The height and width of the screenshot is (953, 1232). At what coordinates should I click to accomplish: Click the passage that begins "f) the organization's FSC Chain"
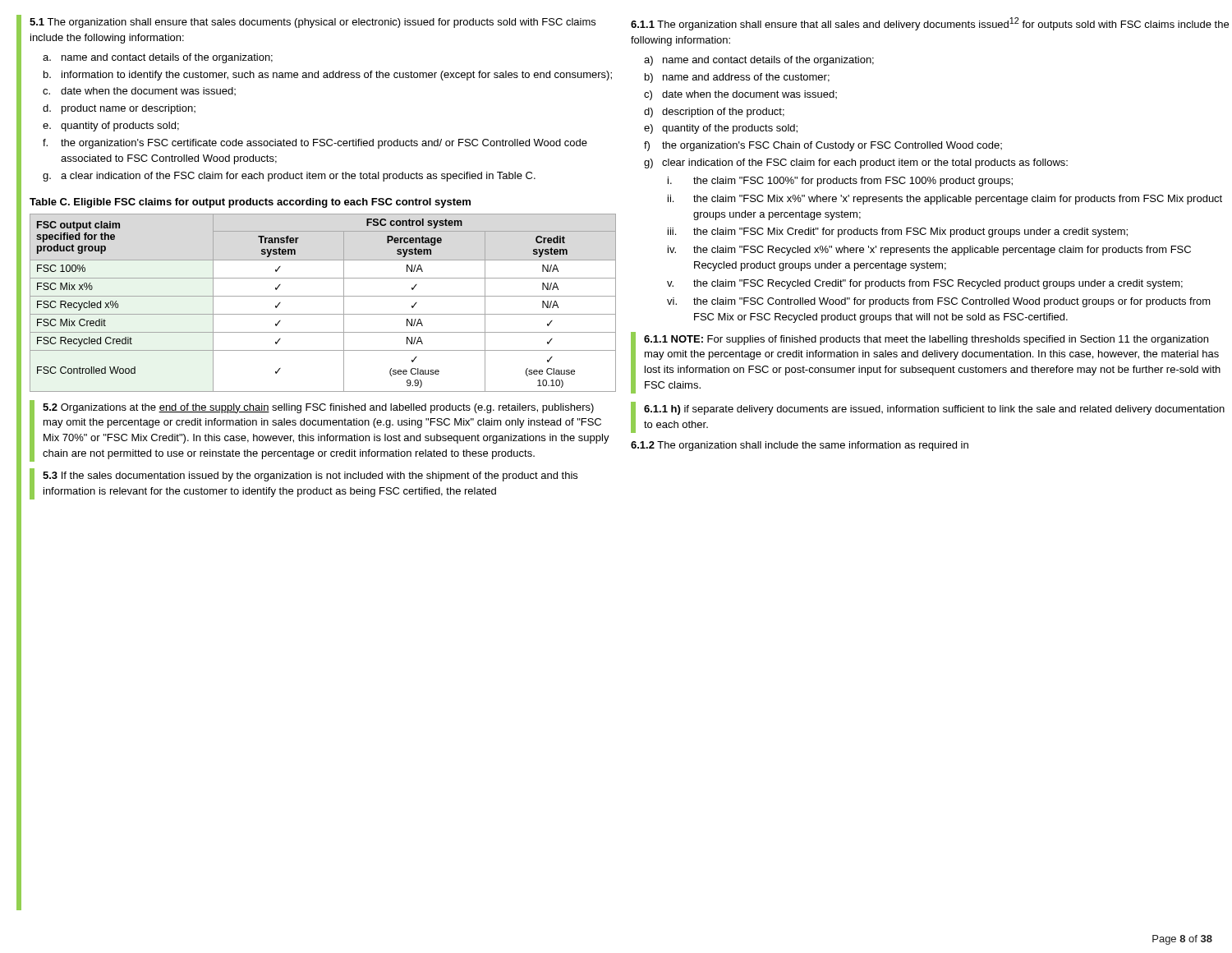(938, 146)
